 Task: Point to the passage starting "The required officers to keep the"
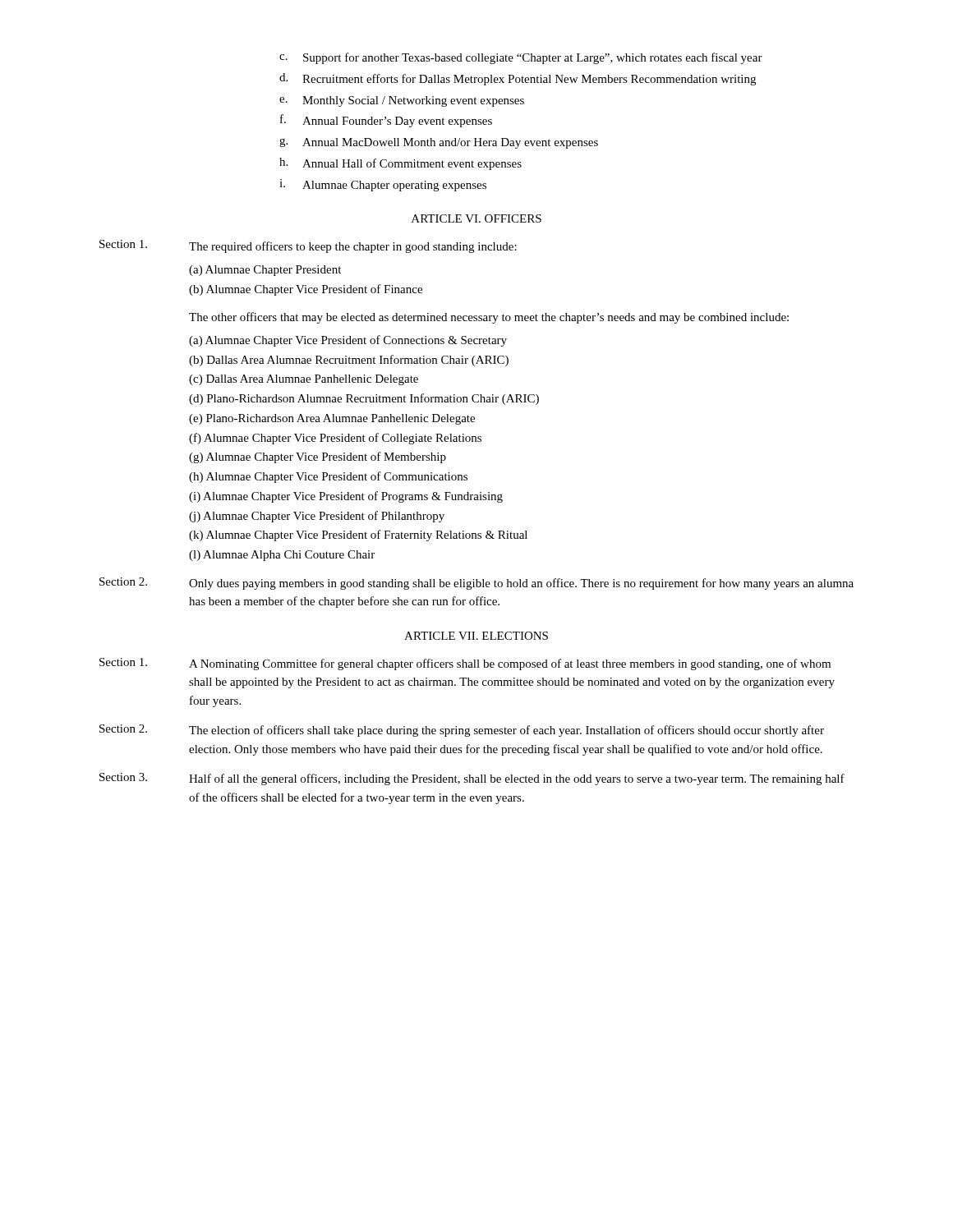click(522, 401)
